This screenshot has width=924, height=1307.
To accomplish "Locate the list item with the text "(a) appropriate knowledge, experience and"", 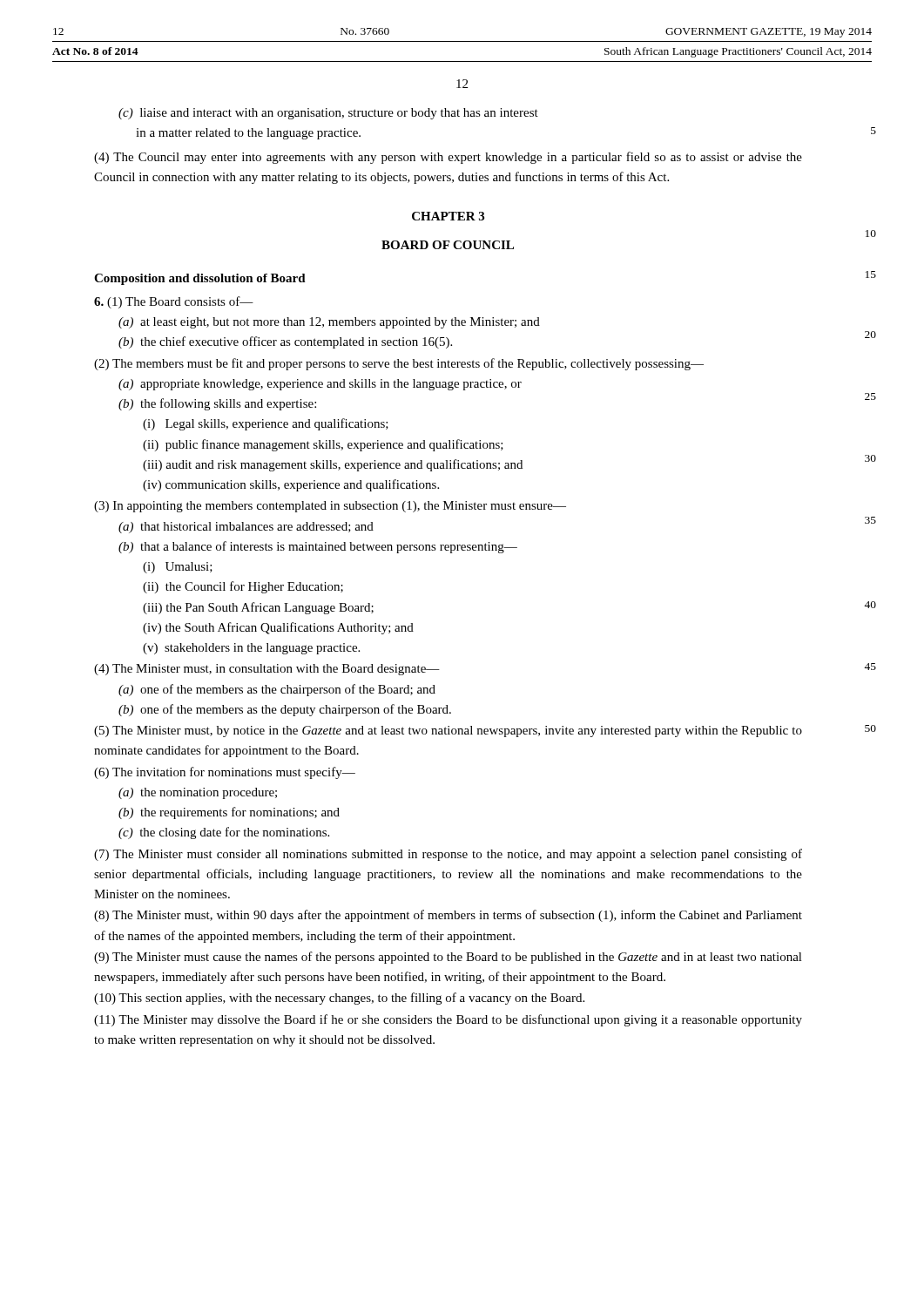I will (320, 383).
